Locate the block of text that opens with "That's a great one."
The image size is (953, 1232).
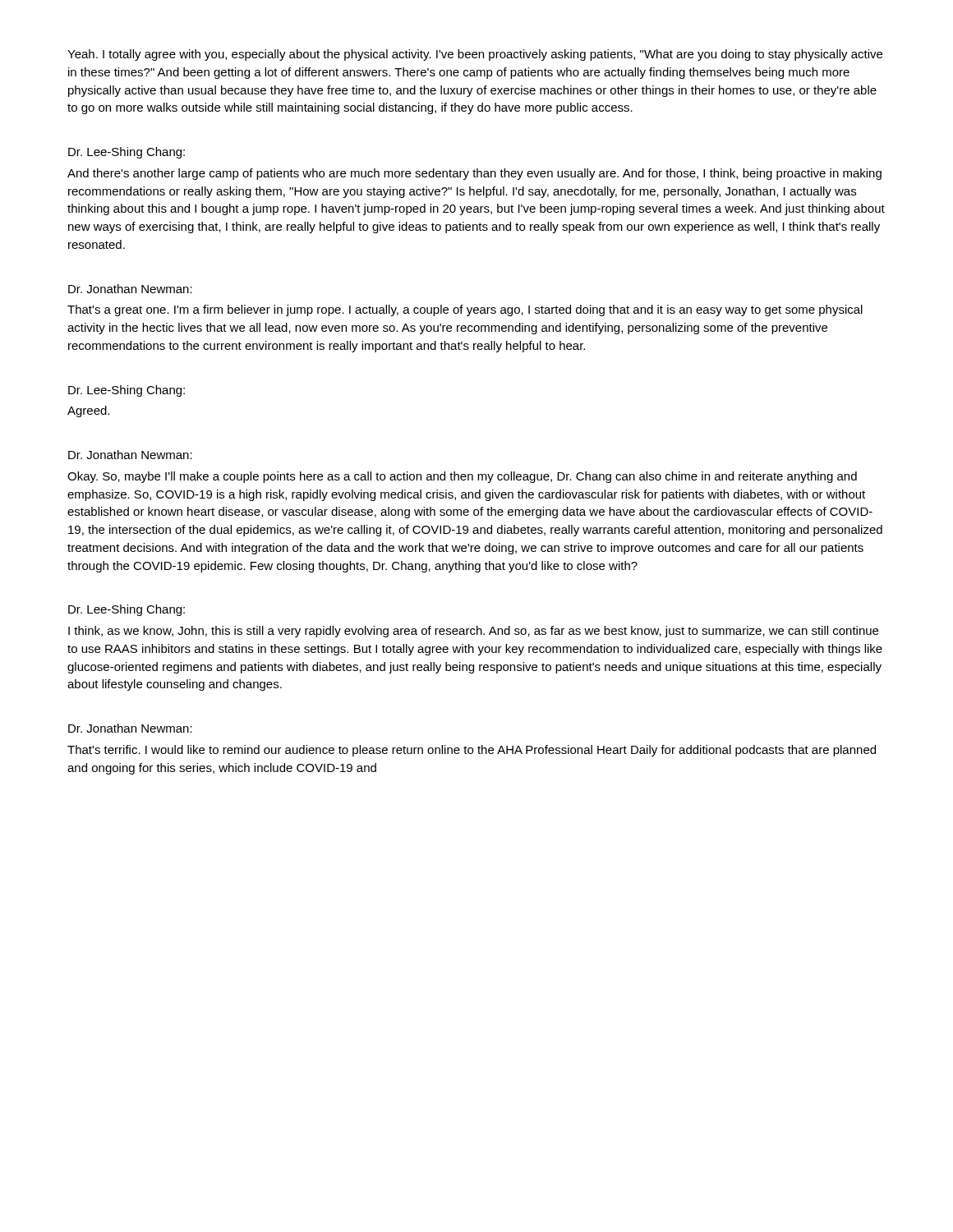(x=465, y=327)
